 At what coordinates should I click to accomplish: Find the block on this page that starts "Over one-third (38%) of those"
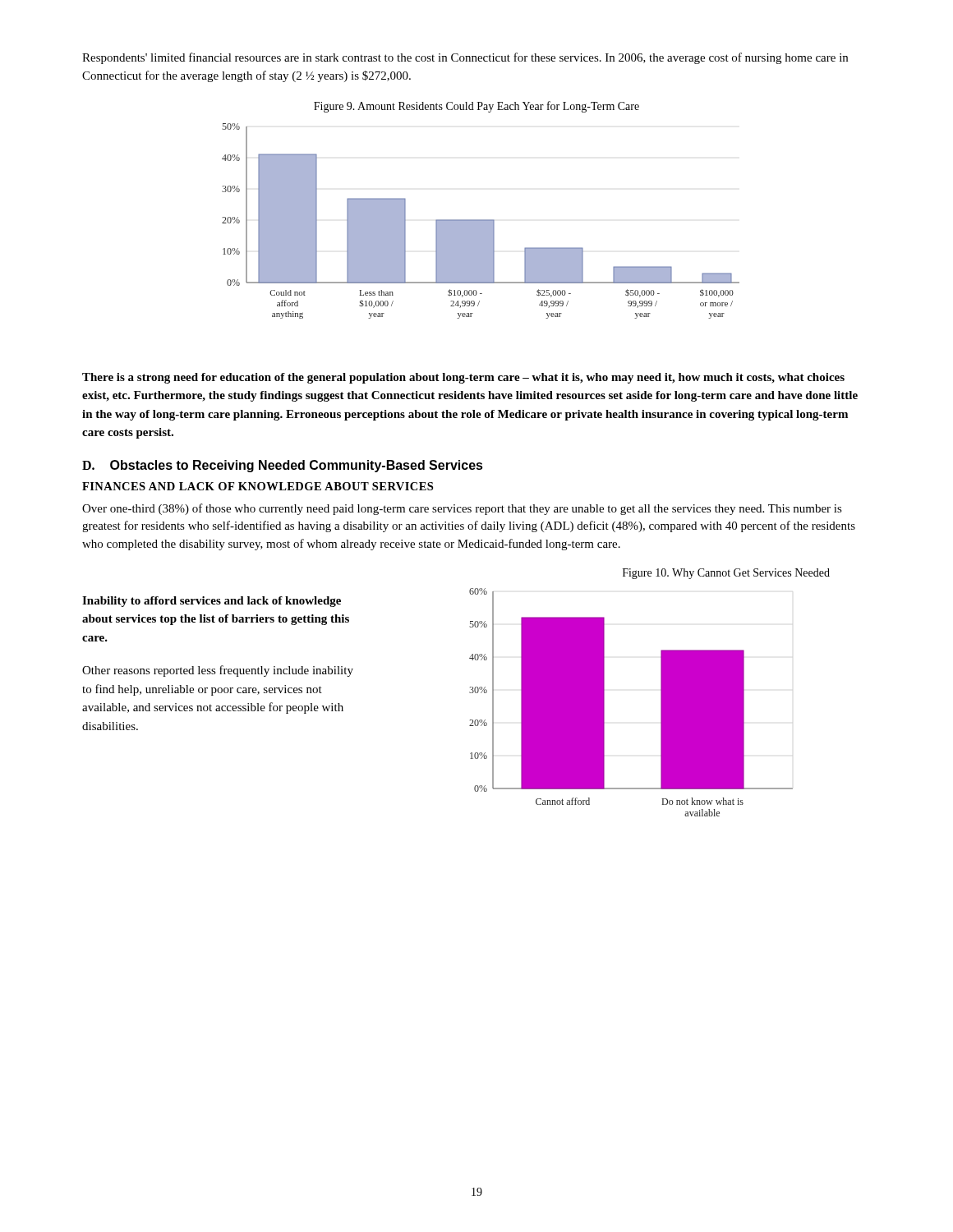tap(469, 526)
